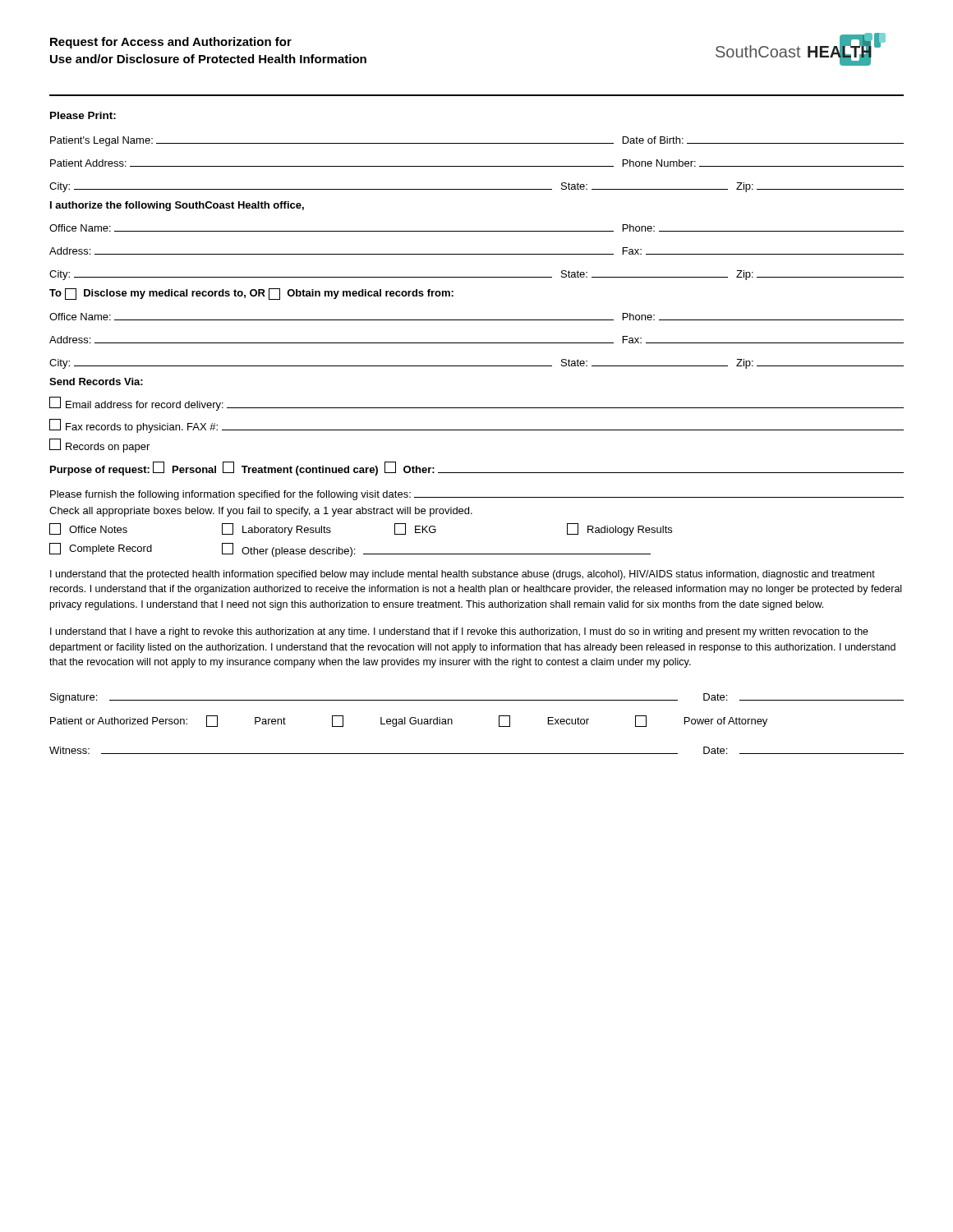
Task: Click on the text that reads "Patient's Legal Name: Date of Birth:"
Action: pyautogui.click(x=476, y=138)
